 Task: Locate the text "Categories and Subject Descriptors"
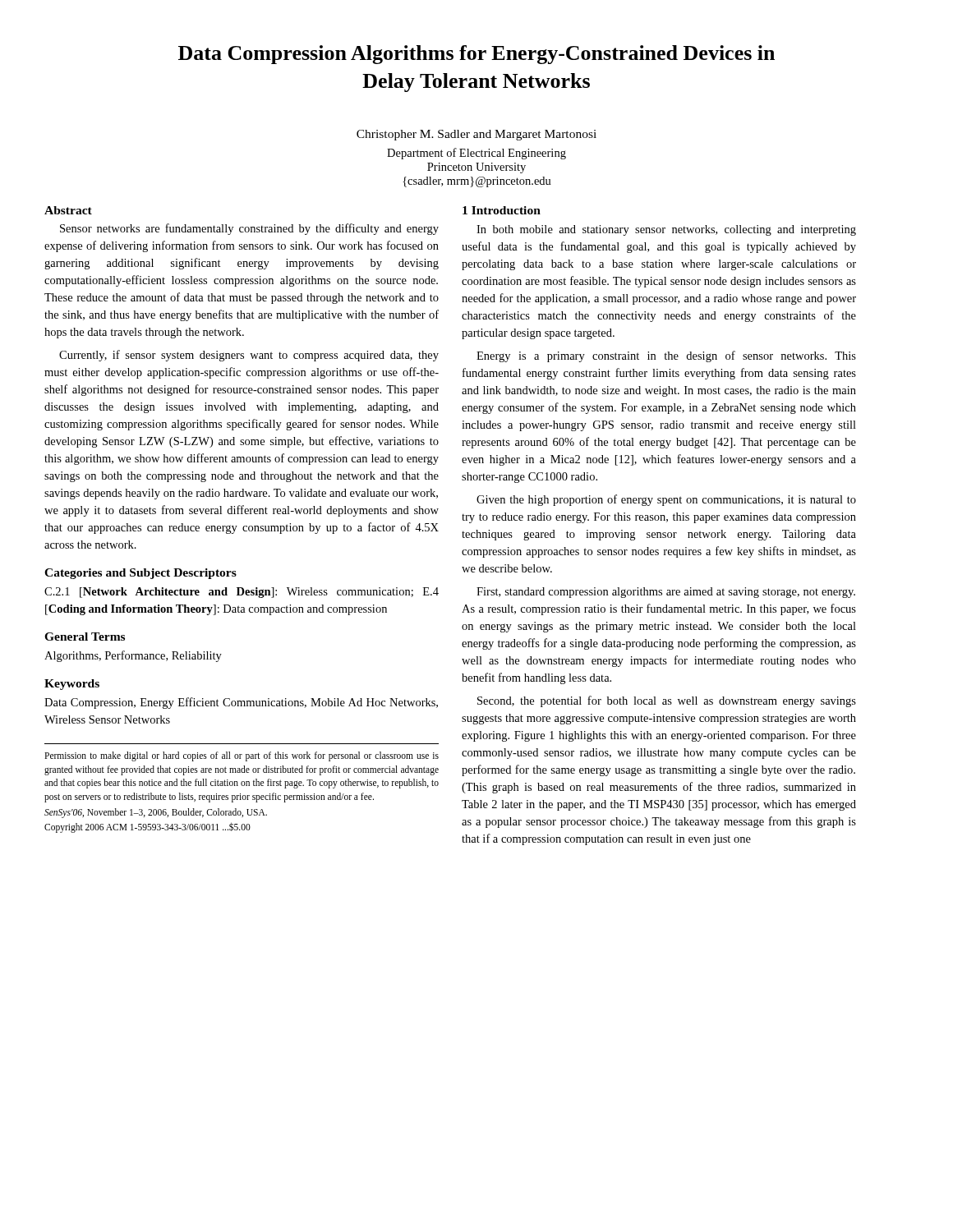click(140, 572)
